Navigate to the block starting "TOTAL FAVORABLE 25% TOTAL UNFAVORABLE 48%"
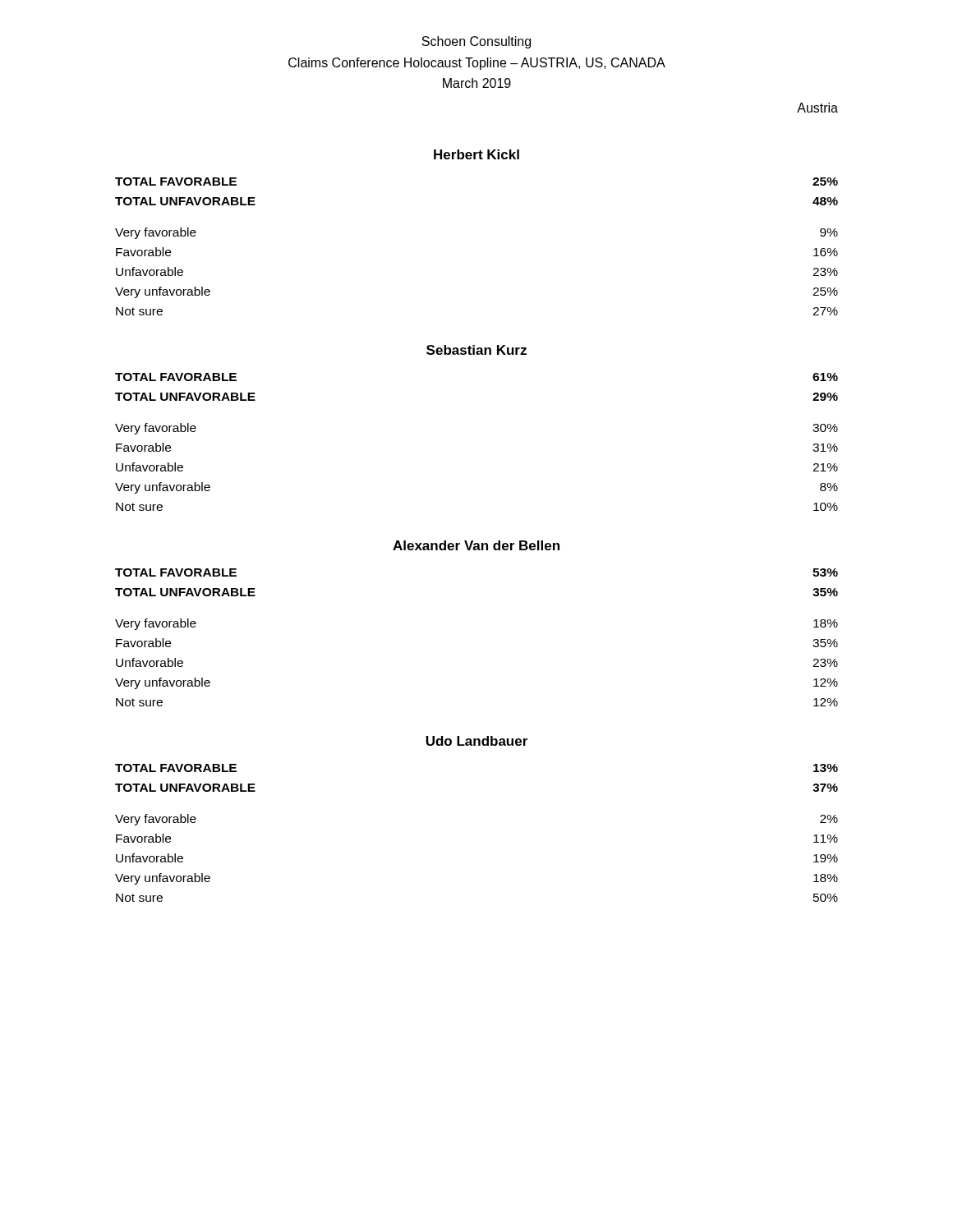Screen dimensions: 1232x953 172,181
